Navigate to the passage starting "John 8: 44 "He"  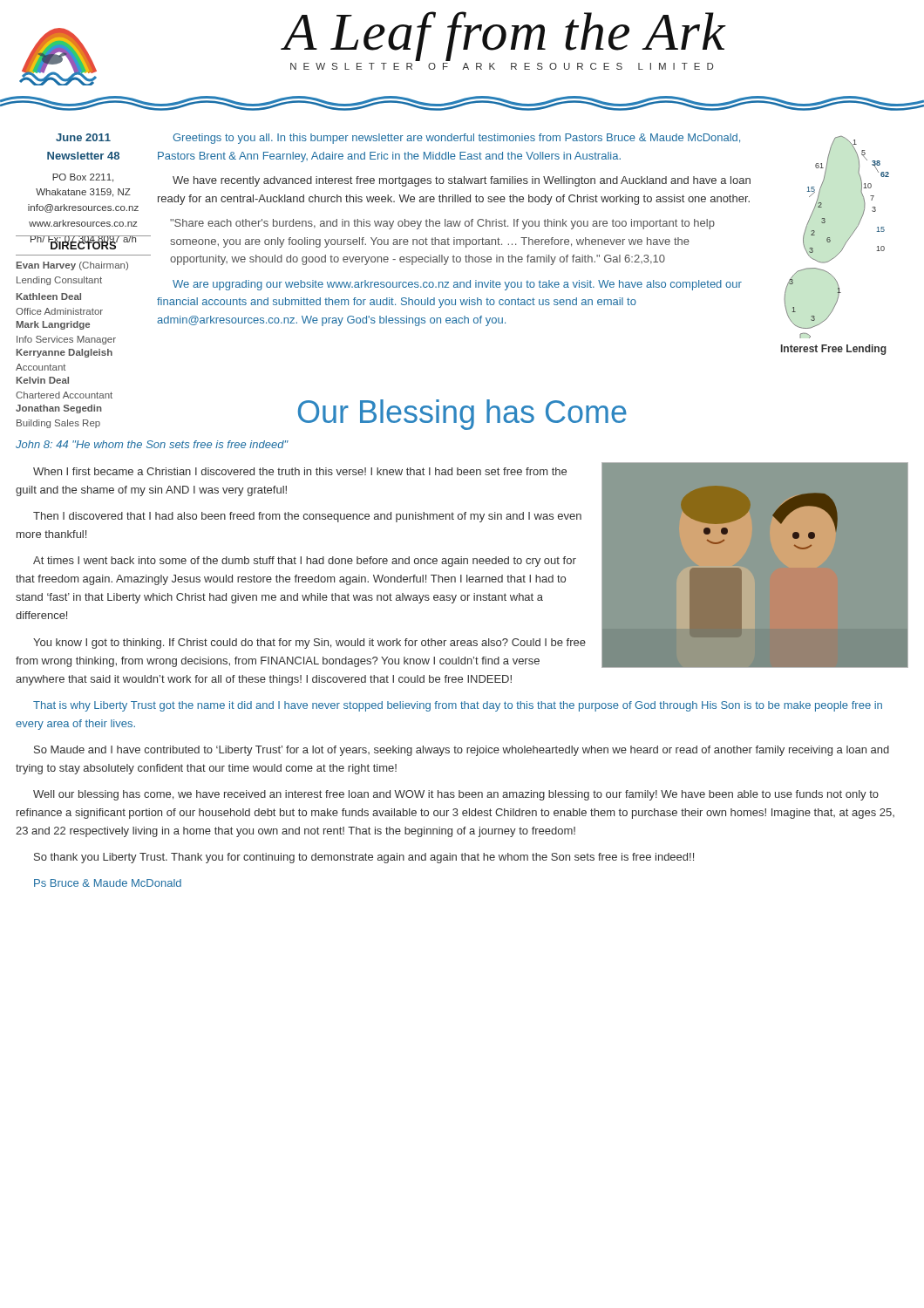pyautogui.click(x=152, y=444)
